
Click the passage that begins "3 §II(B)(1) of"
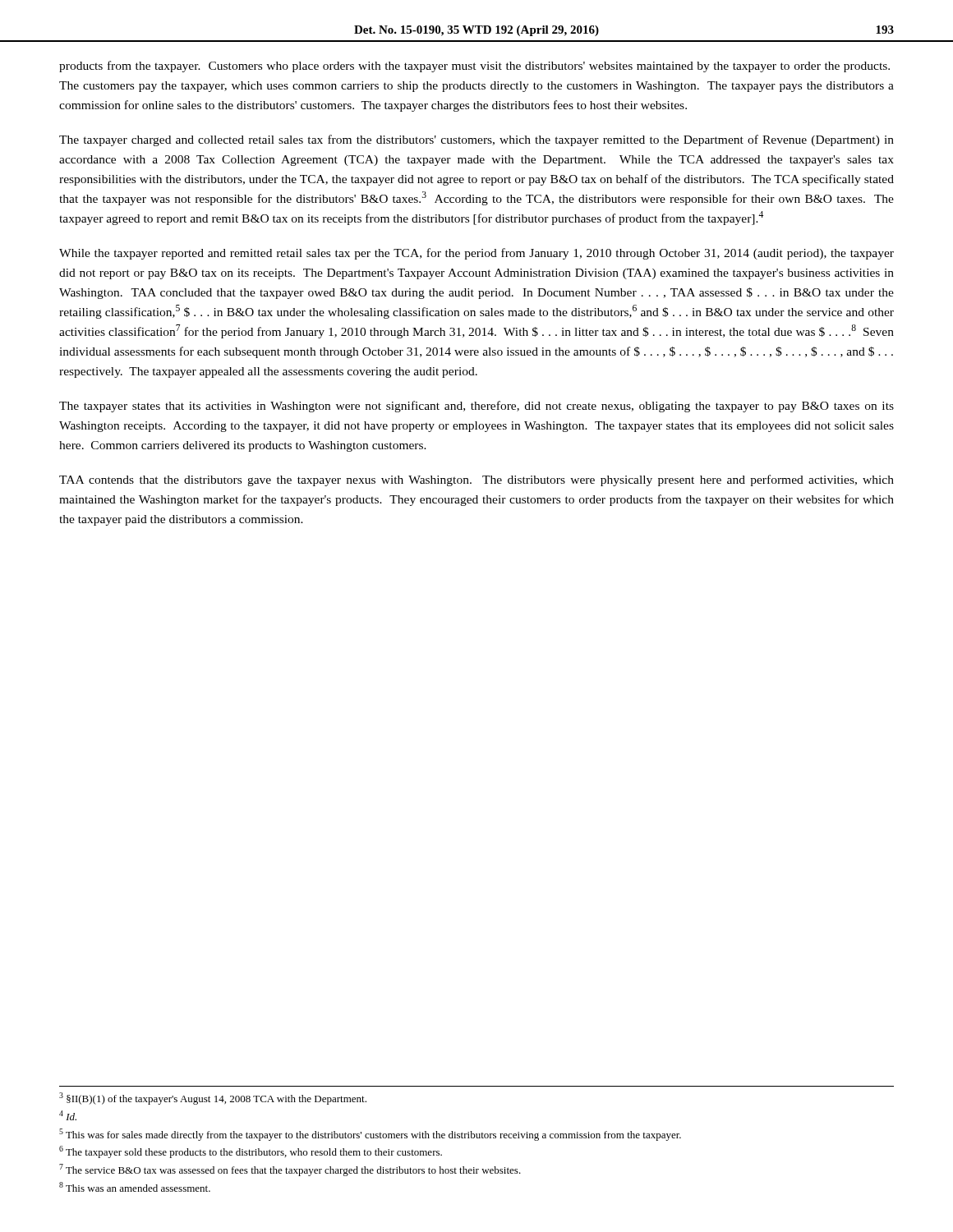click(x=213, y=1098)
